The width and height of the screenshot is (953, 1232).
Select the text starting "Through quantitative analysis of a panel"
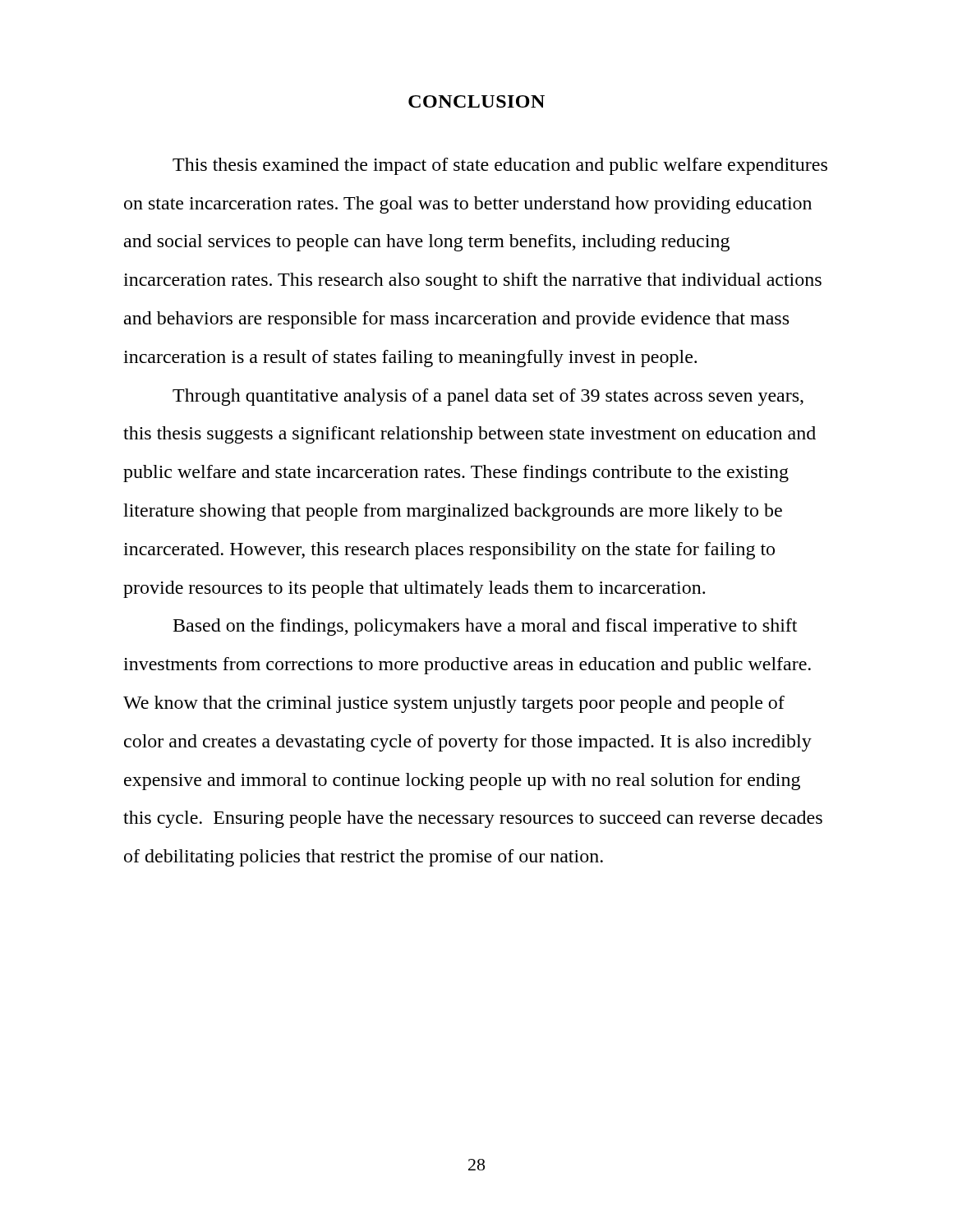pos(488,397)
